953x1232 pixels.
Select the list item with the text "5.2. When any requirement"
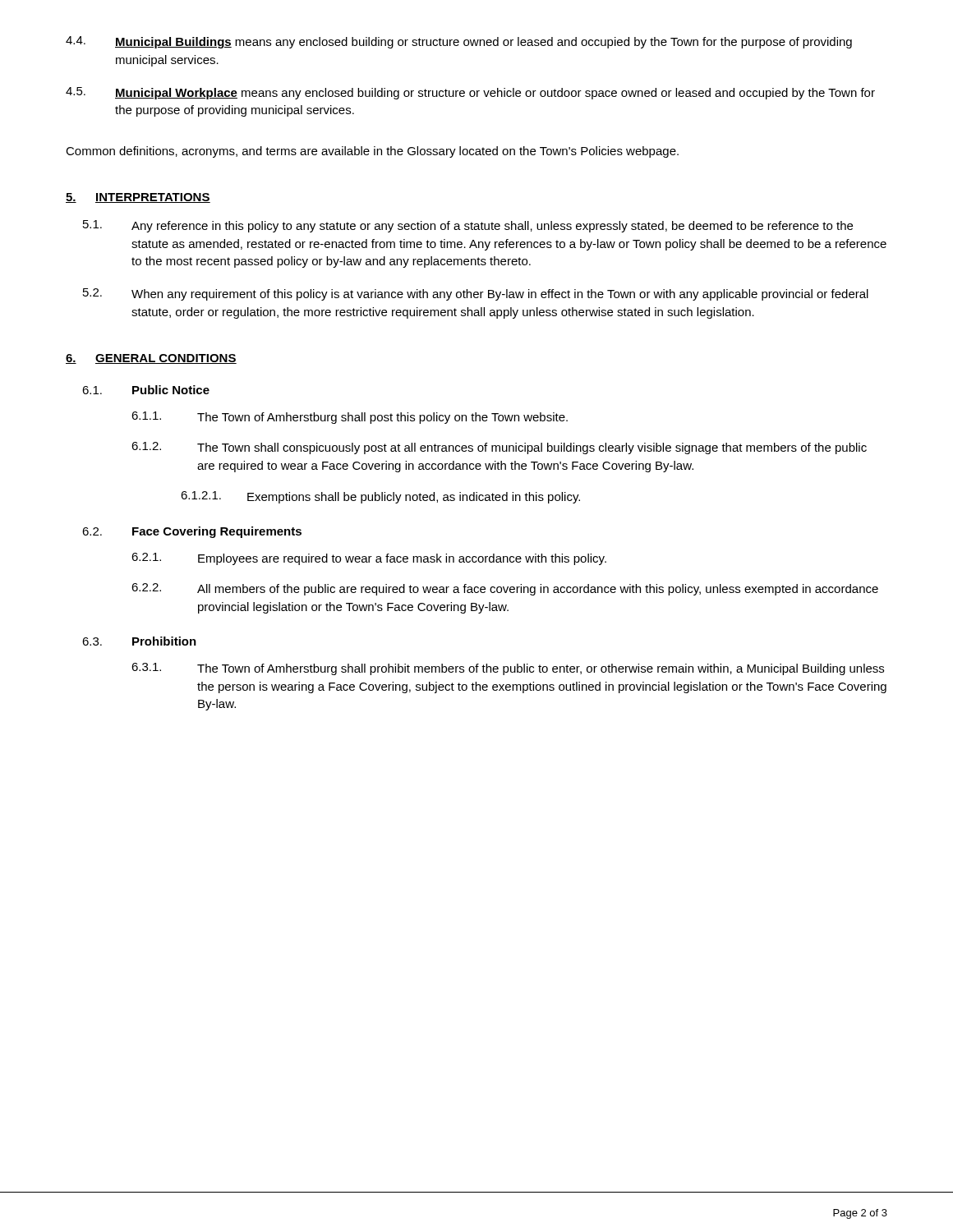(485, 303)
